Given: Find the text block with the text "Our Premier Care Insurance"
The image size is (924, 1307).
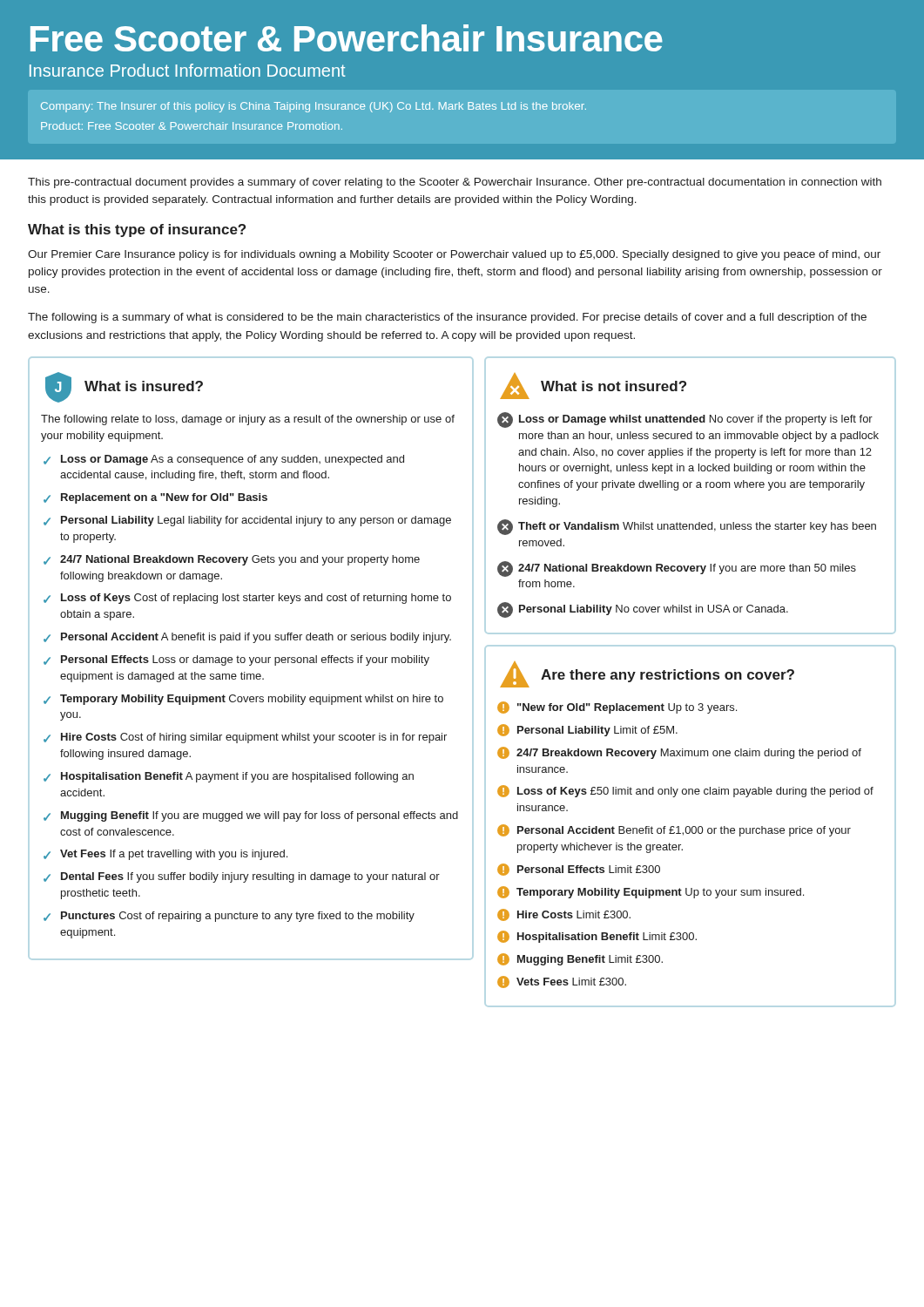Looking at the screenshot, I should (x=455, y=271).
